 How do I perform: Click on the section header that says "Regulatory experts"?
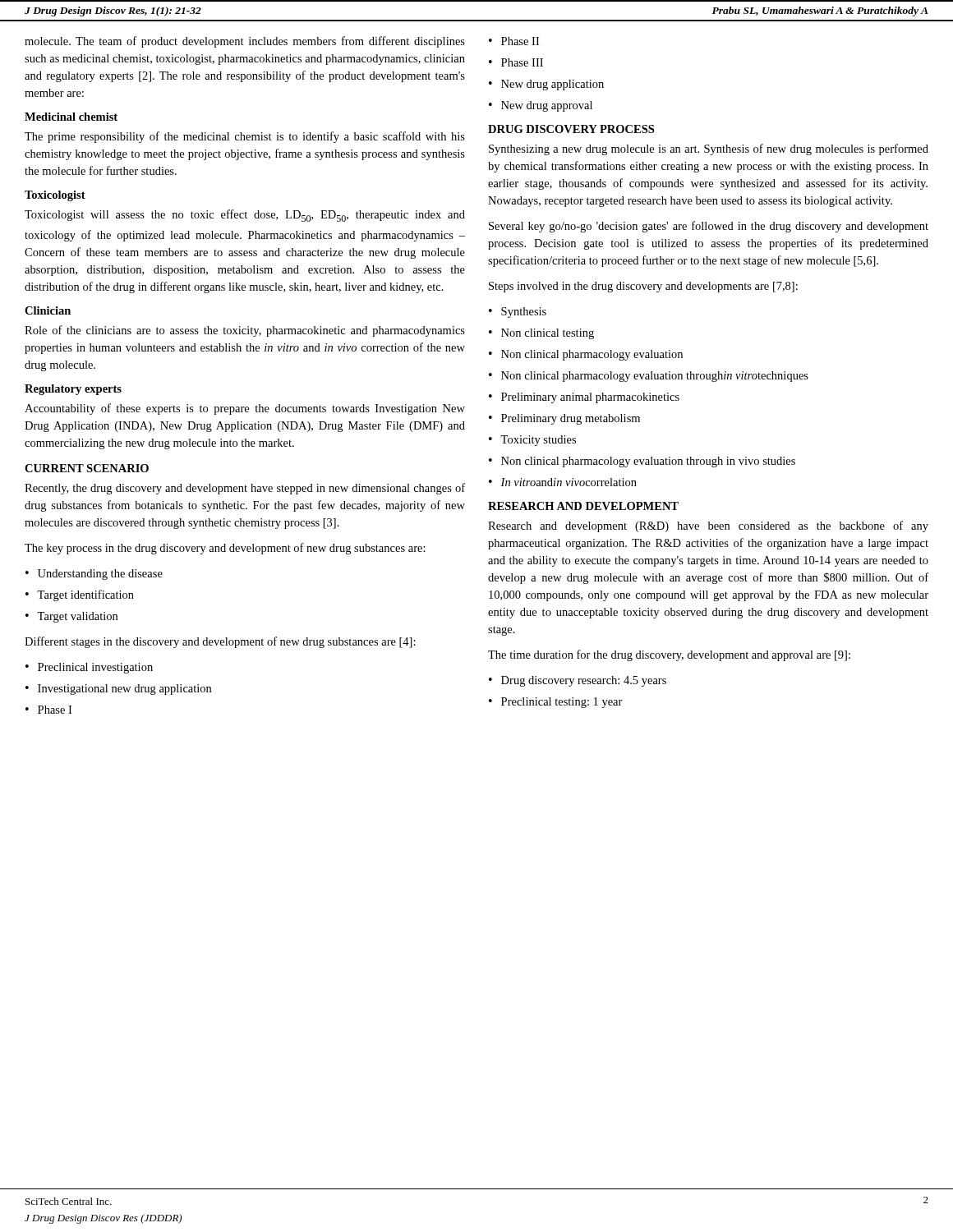click(73, 388)
